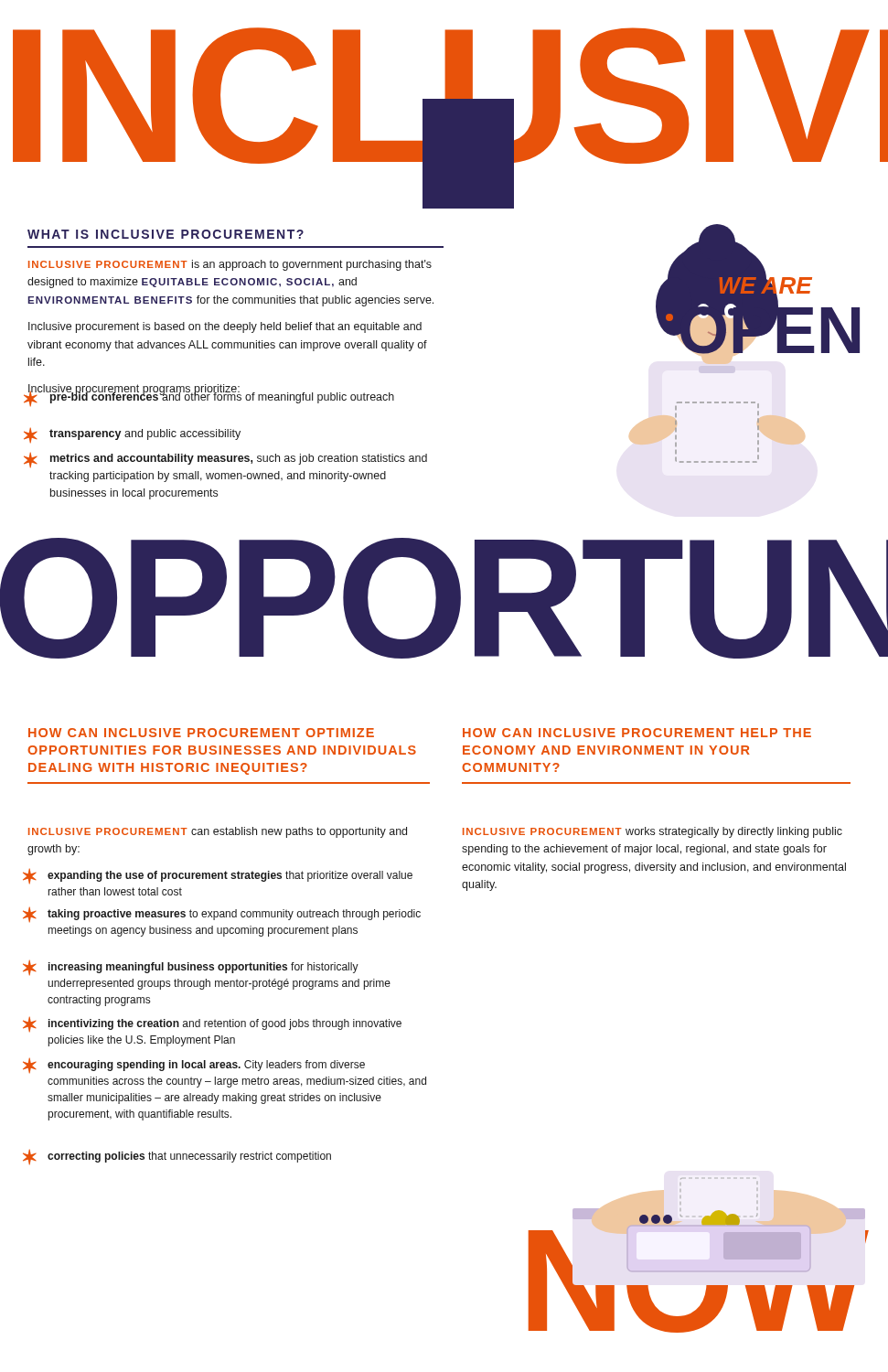This screenshot has height=1372, width=888.
Task: Select the list item that says "✶ metrics and accountability measures, such as"
Action: pos(228,476)
